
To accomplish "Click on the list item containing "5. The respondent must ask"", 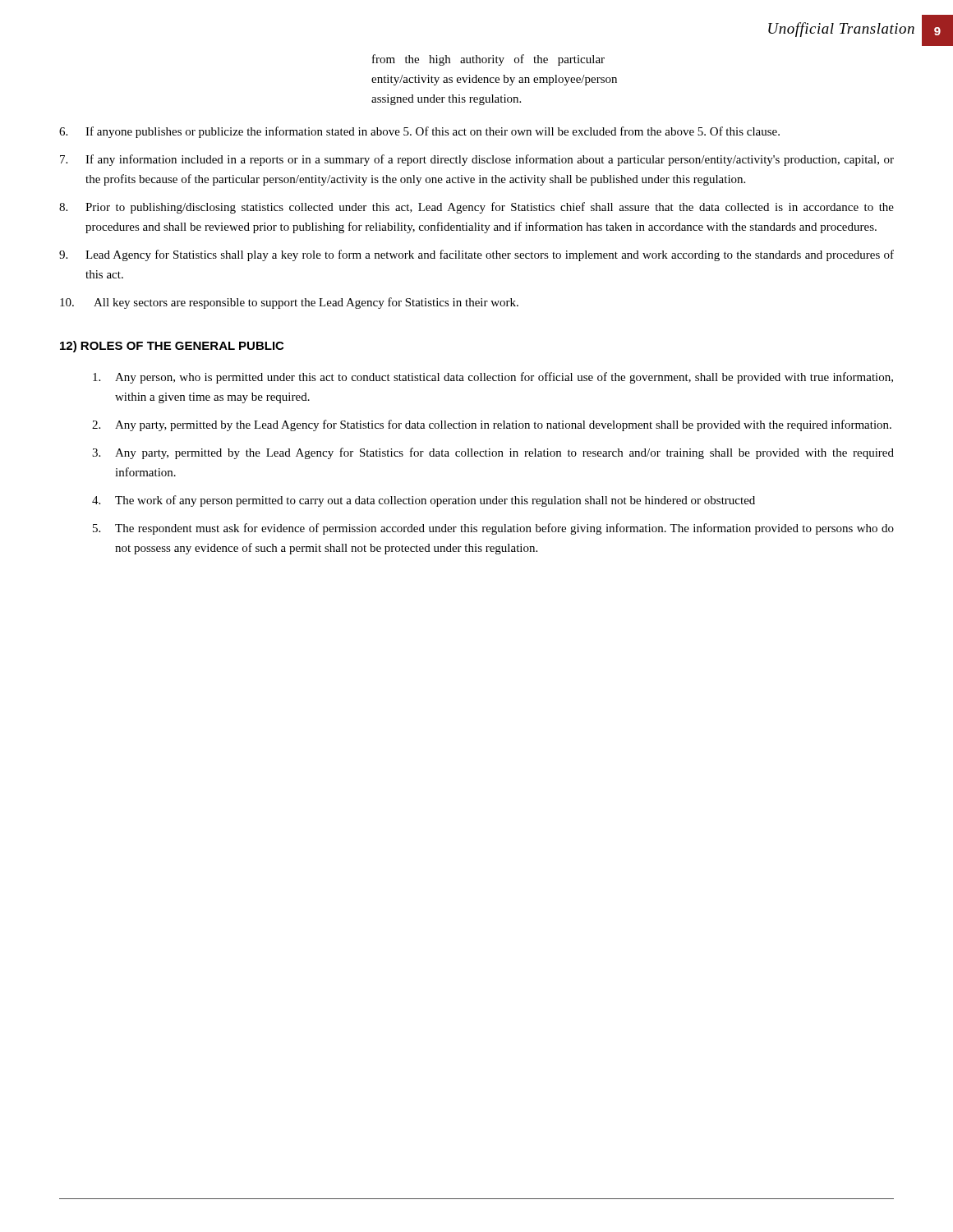I will click(x=493, y=538).
